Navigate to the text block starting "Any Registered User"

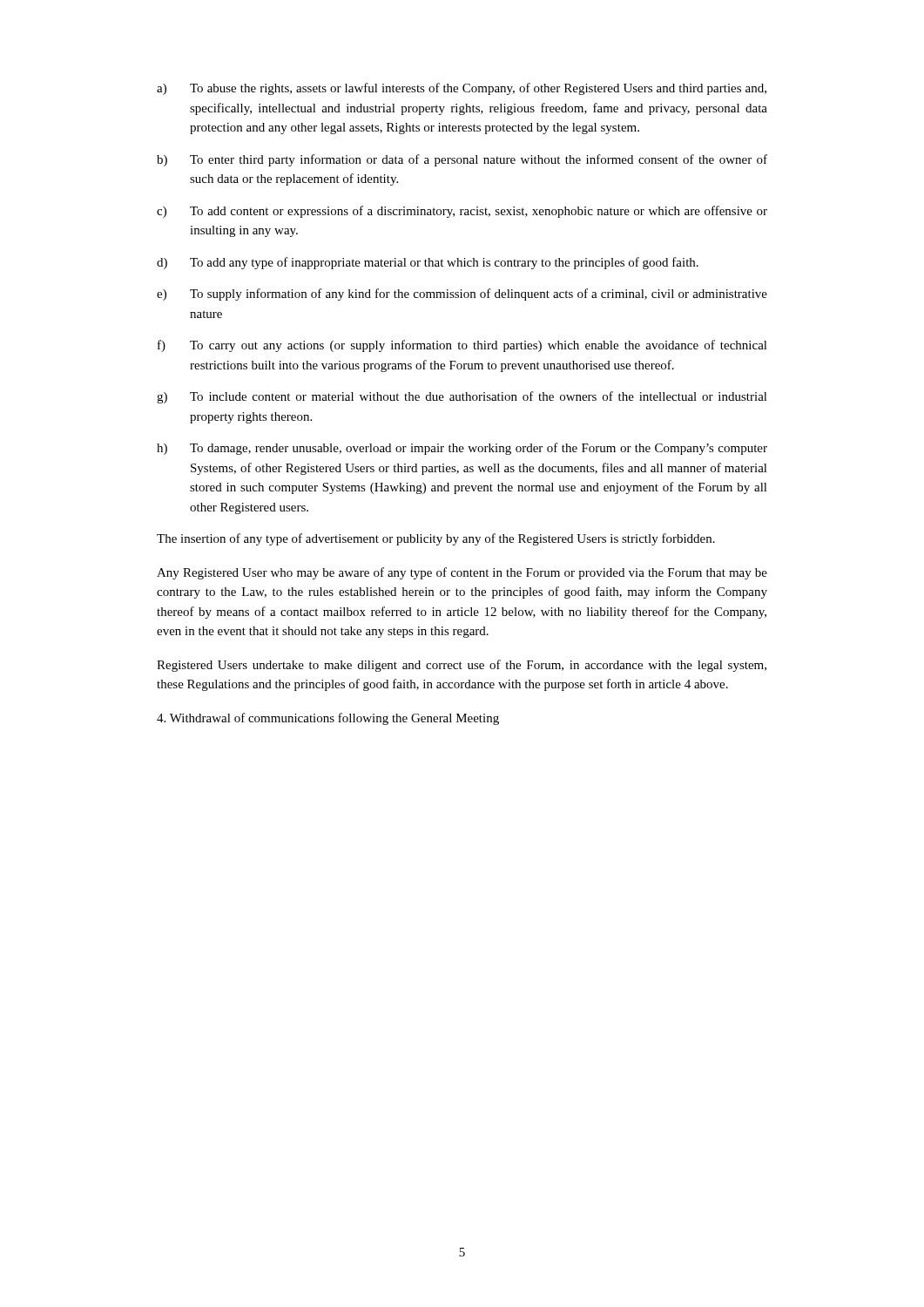pos(462,601)
